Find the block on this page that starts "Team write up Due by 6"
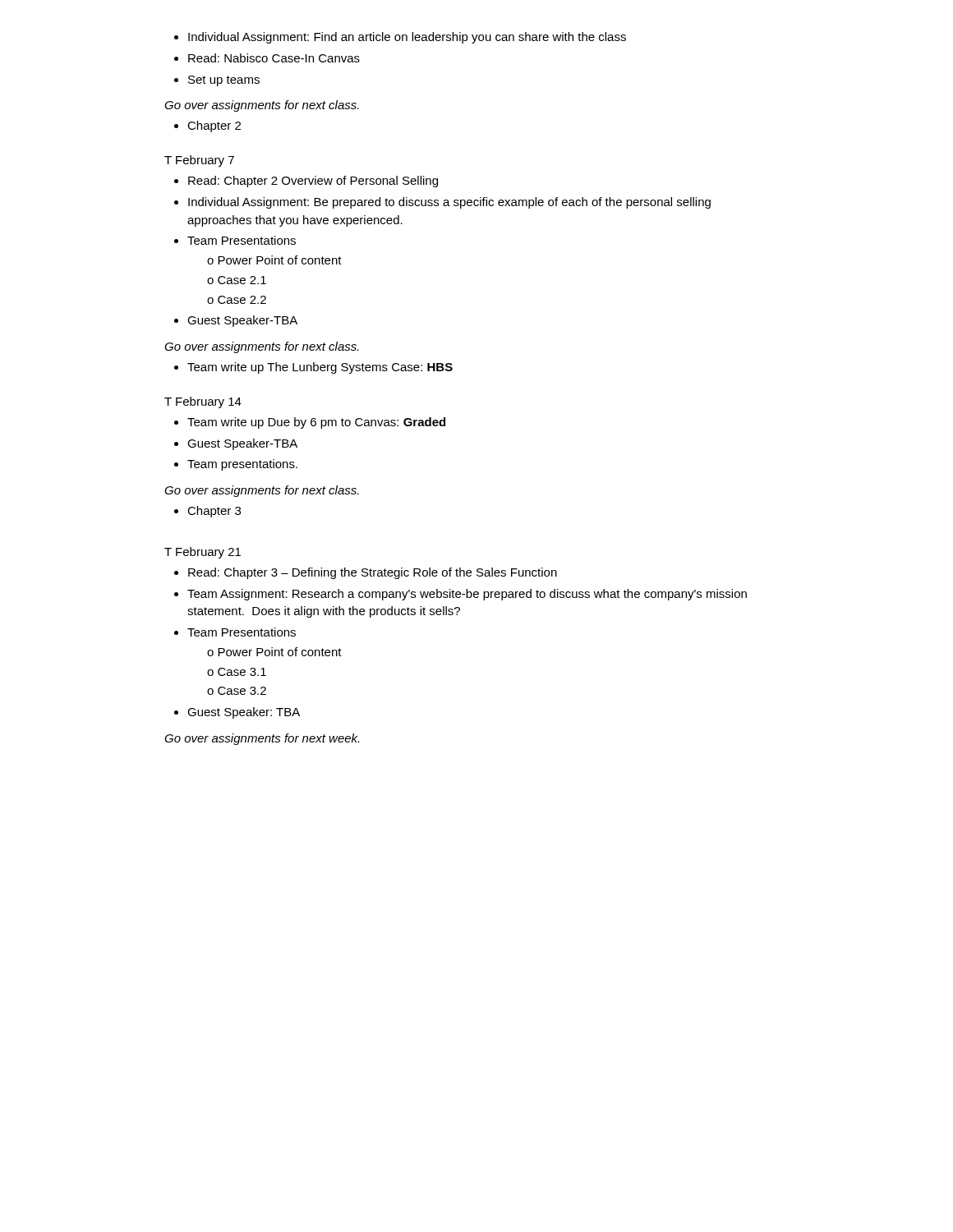This screenshot has height=1232, width=953. pyautogui.click(x=317, y=422)
